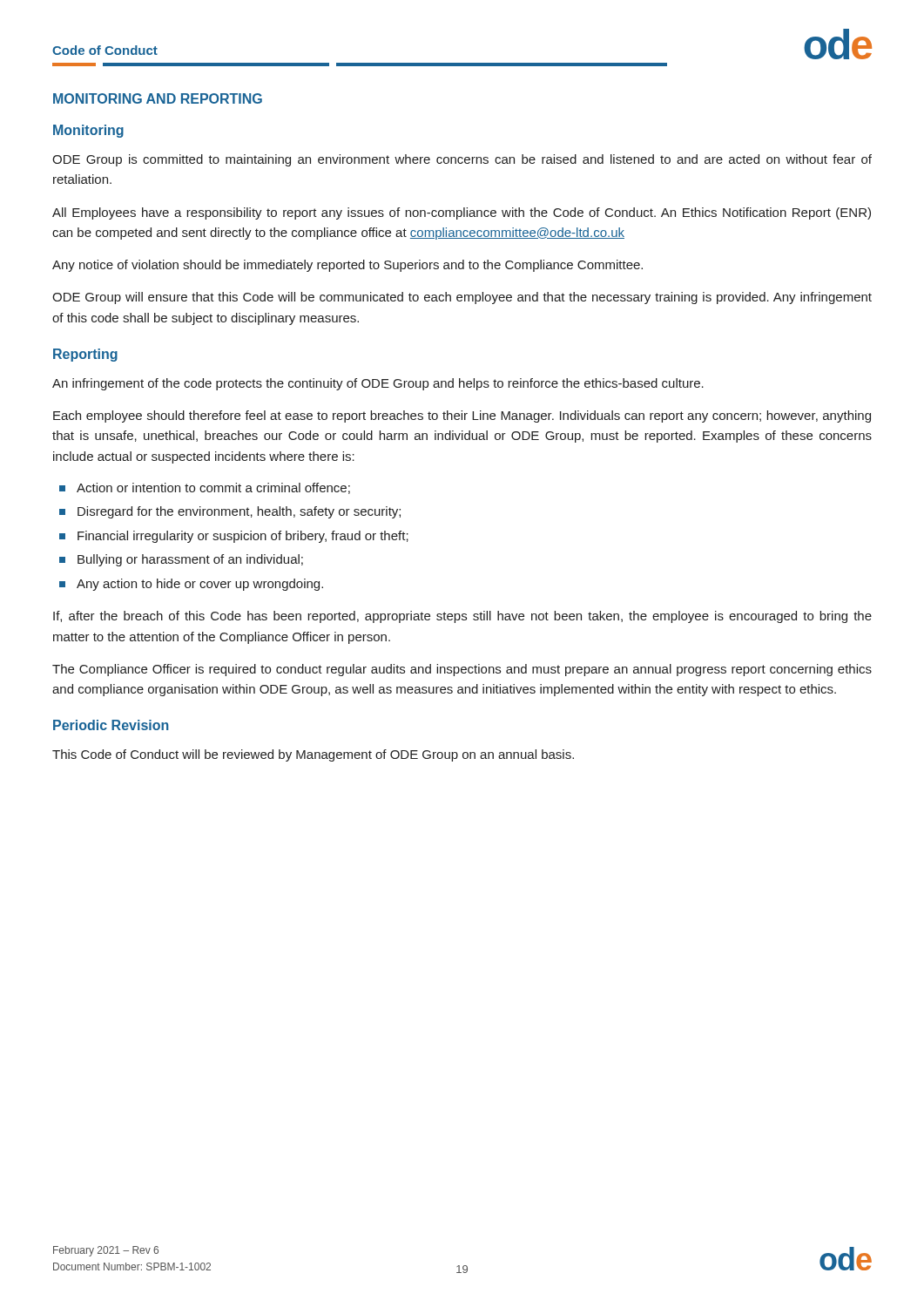Navigate to the text block starting "The Compliance Officer is"
Viewport: 924px width, 1307px height.
pyautogui.click(x=462, y=679)
